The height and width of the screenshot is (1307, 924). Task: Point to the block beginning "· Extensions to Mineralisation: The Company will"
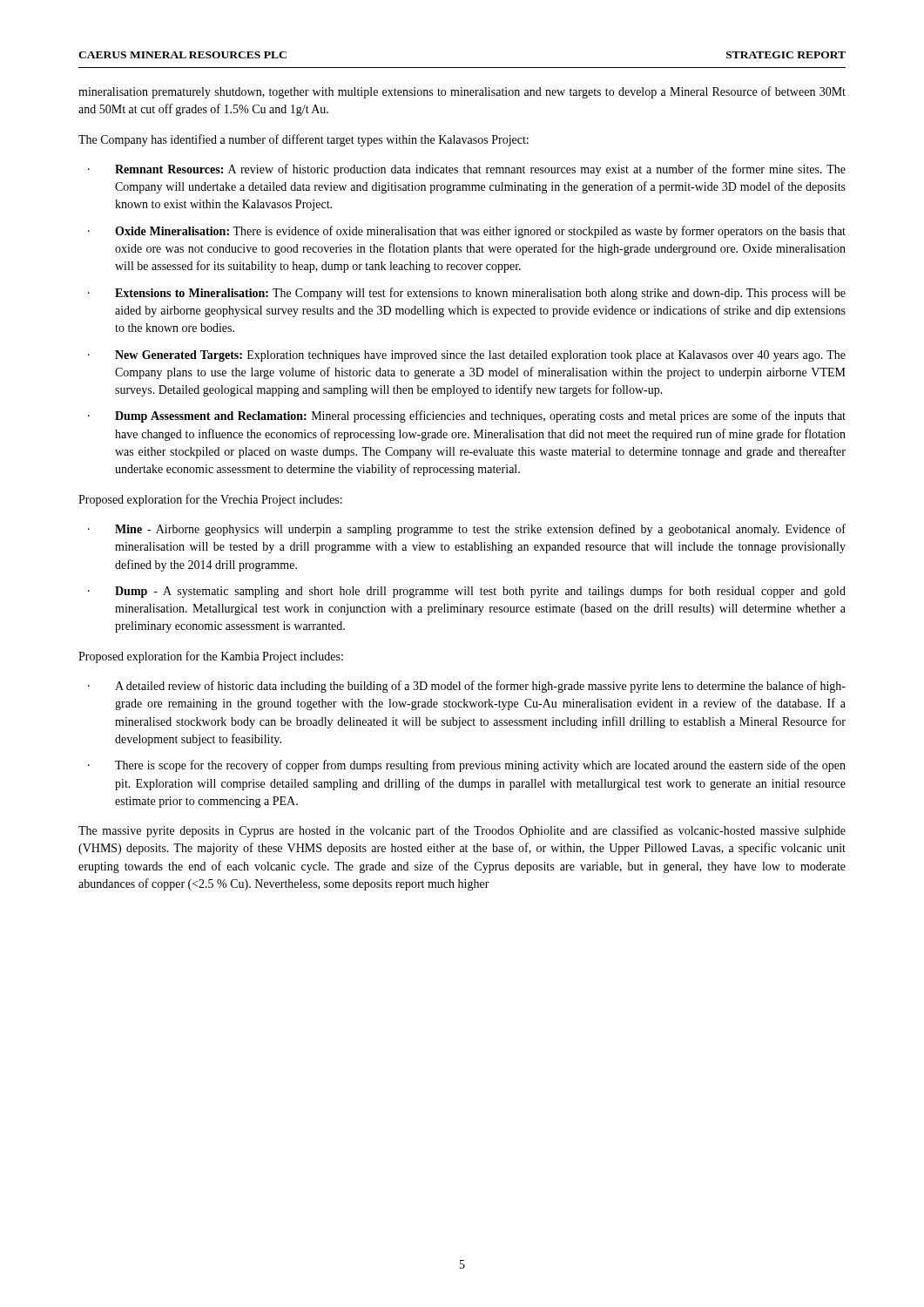point(462,311)
